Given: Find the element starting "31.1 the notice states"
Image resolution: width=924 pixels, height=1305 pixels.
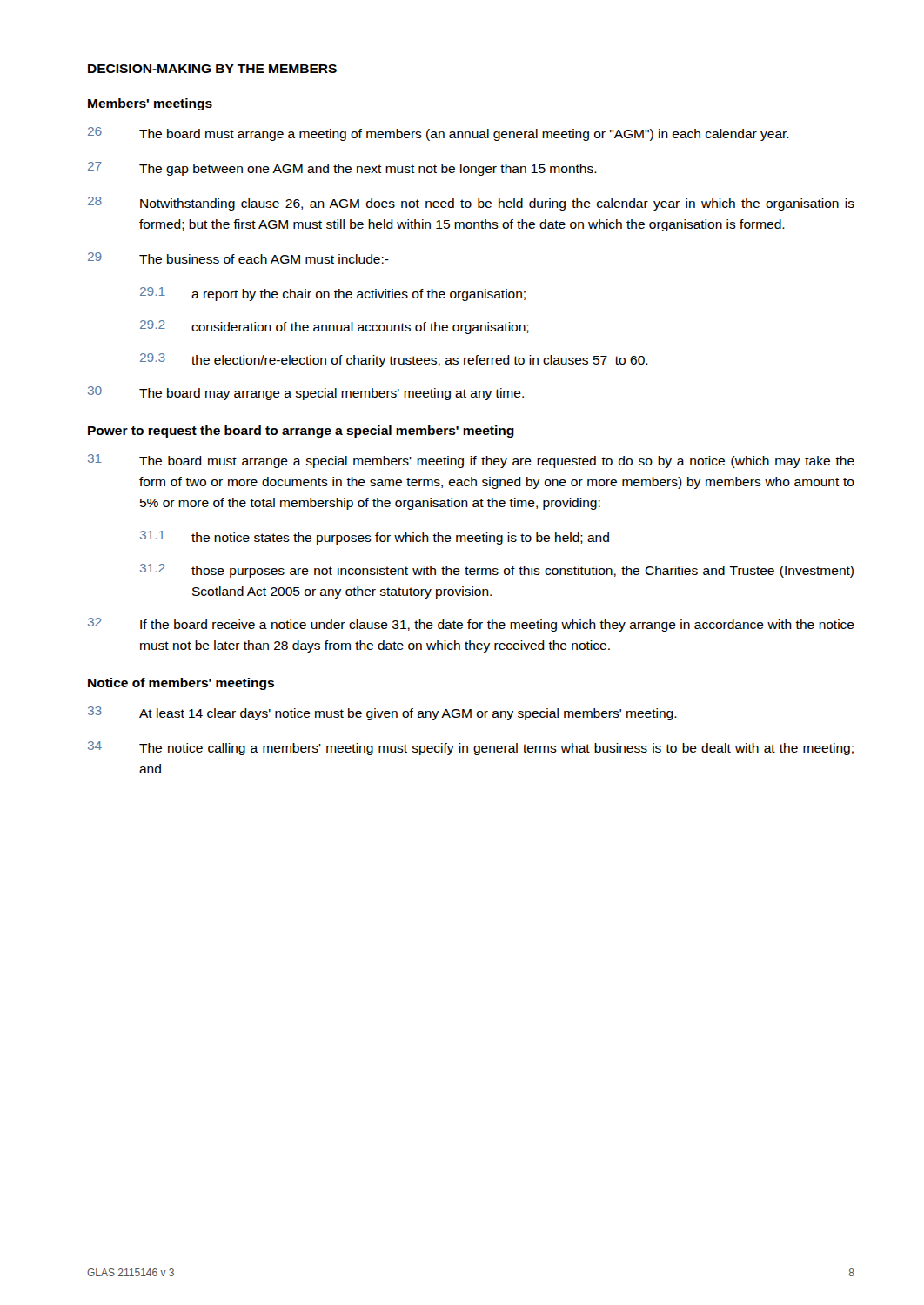Looking at the screenshot, I should click(x=497, y=538).
